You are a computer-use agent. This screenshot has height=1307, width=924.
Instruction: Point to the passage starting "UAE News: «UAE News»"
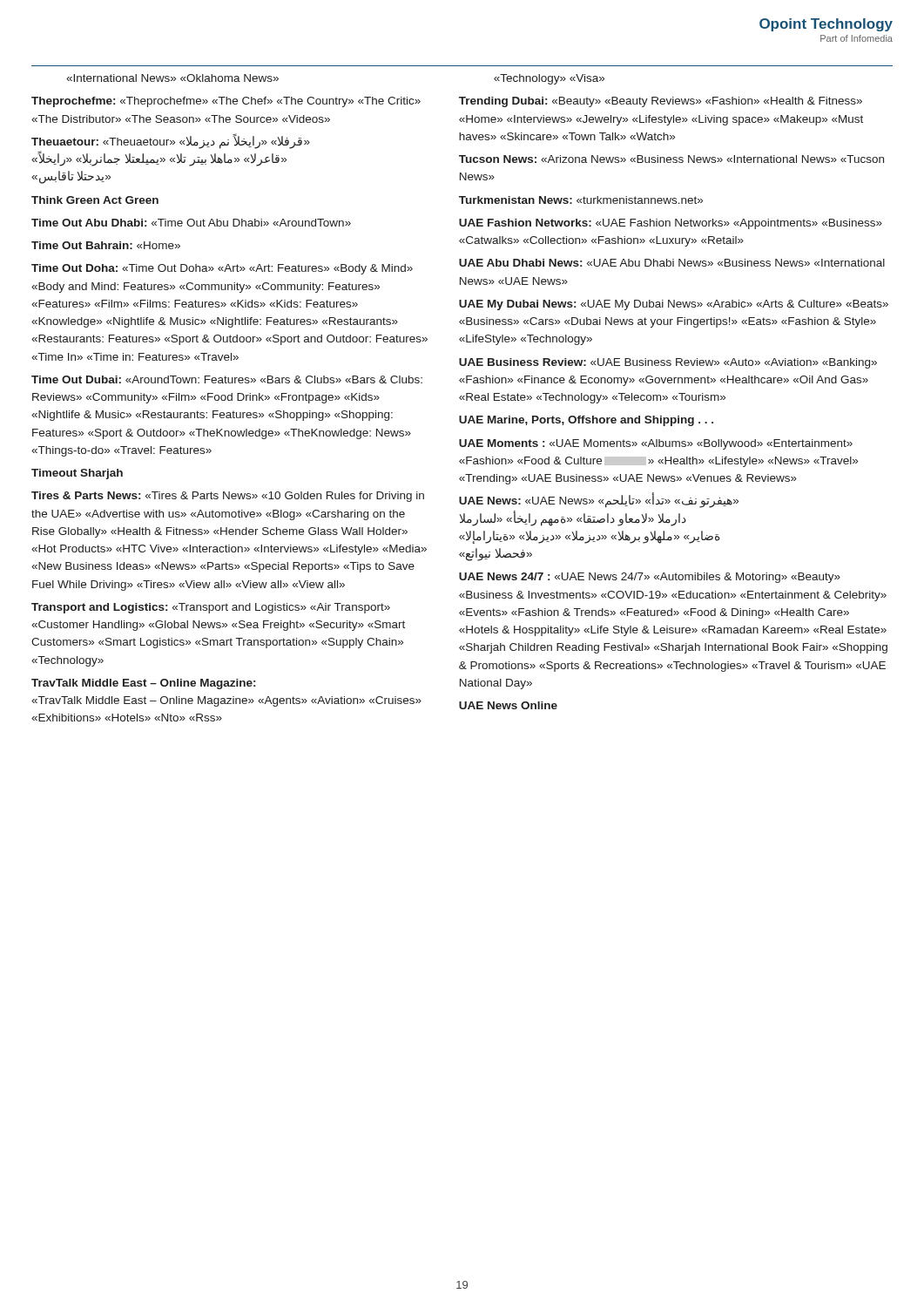pyautogui.click(x=599, y=527)
